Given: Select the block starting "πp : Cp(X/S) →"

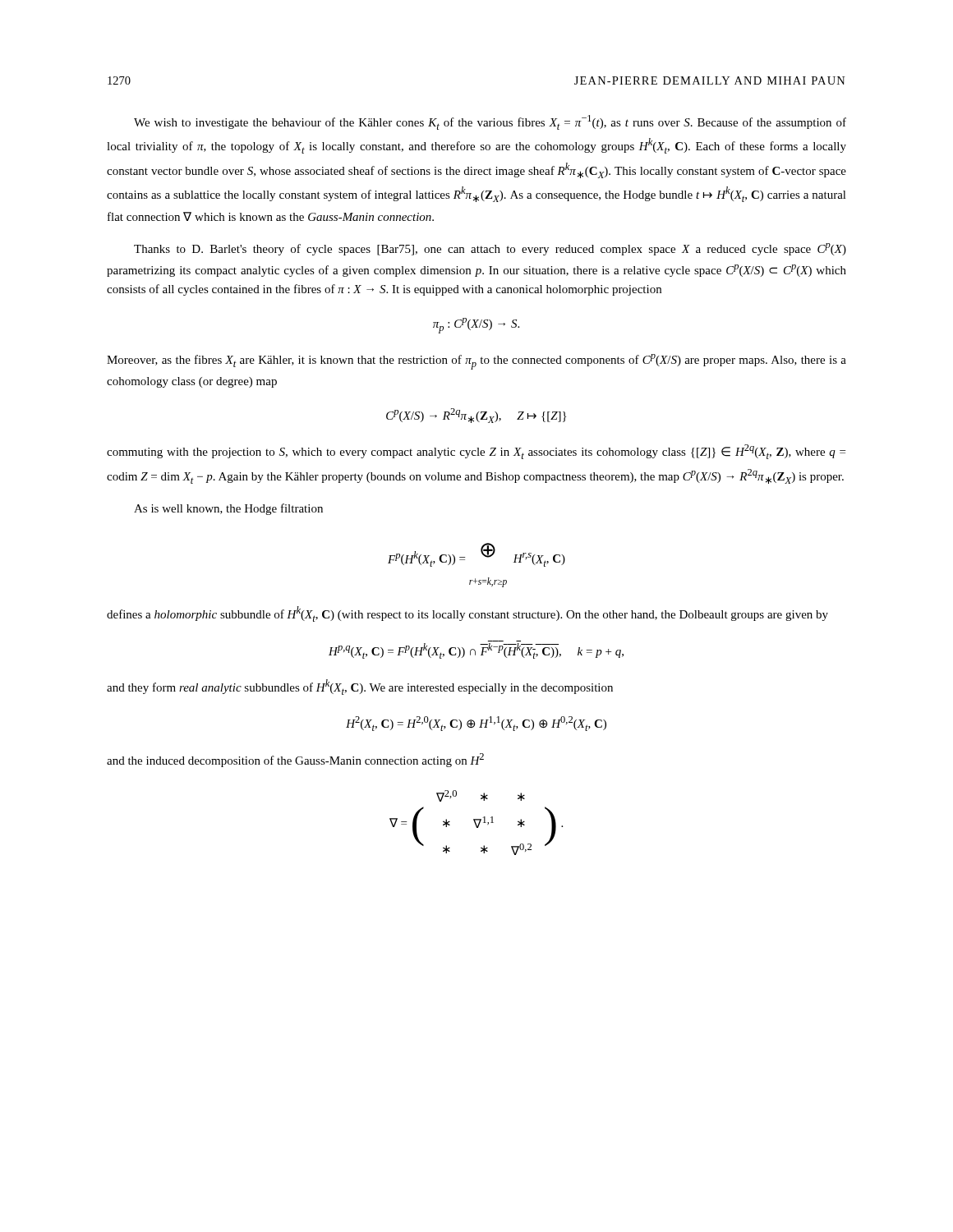Looking at the screenshot, I should tap(476, 323).
